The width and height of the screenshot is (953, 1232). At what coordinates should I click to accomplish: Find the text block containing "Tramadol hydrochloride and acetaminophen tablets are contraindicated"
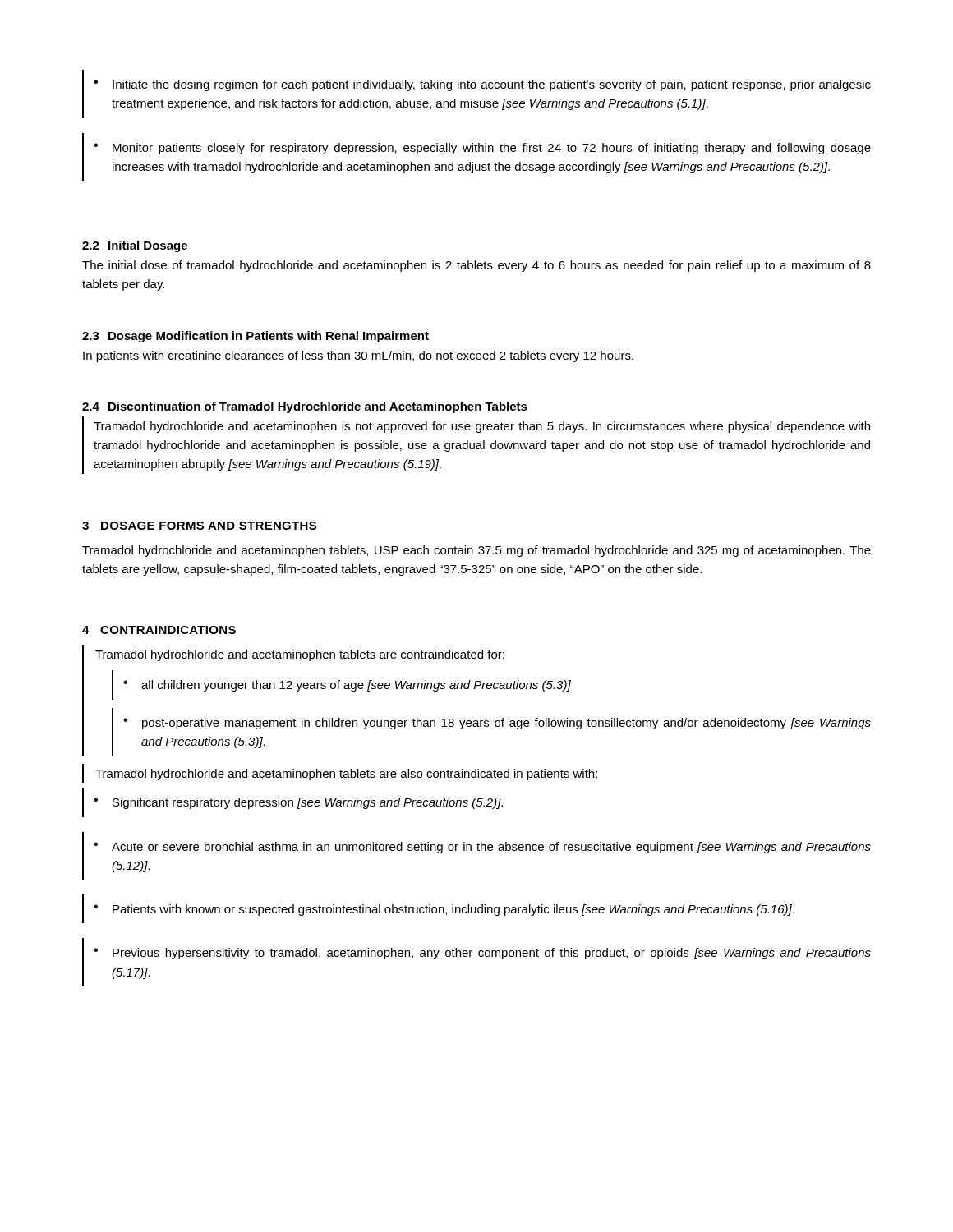pos(477,700)
